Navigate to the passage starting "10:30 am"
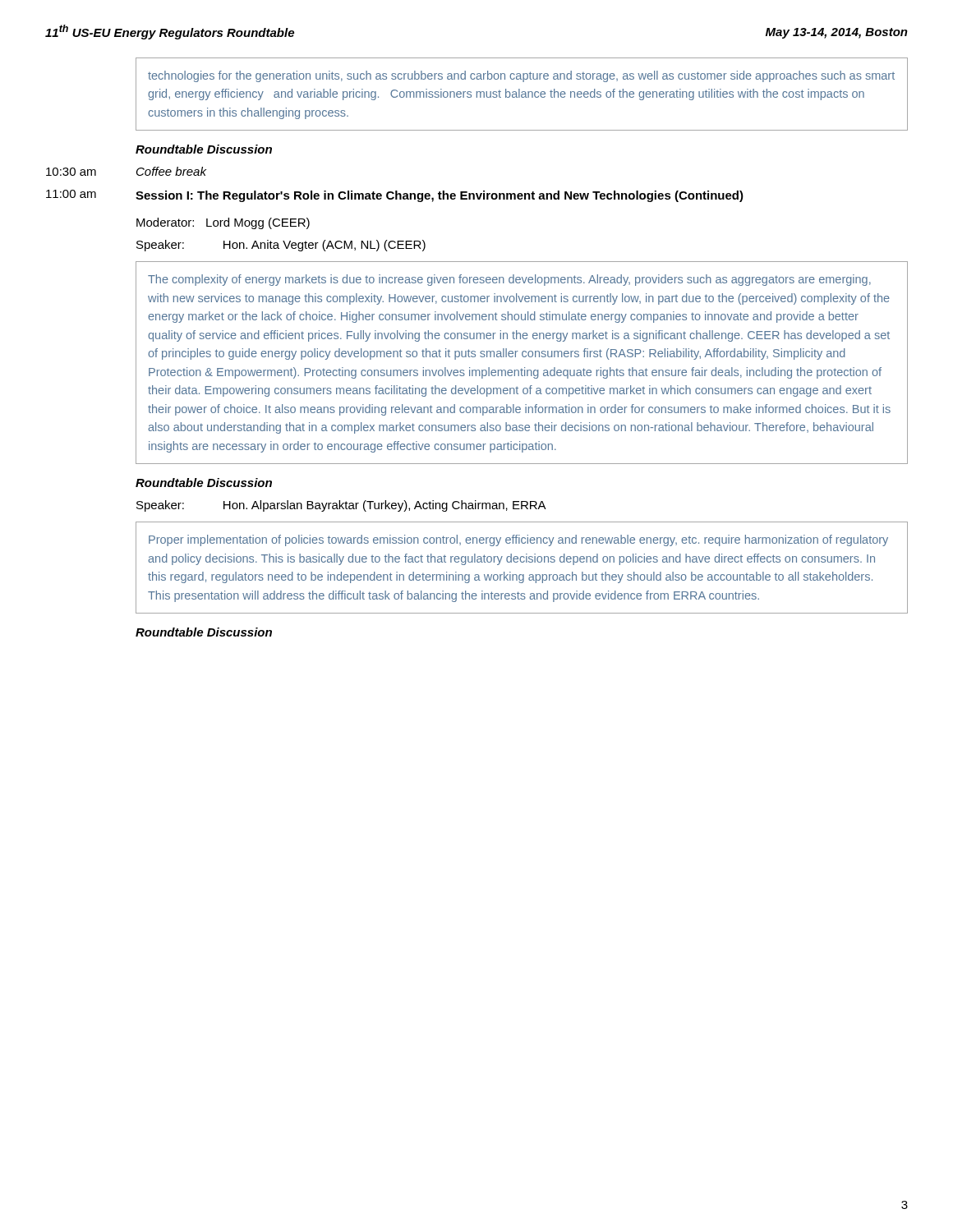The image size is (953, 1232). pos(71,172)
